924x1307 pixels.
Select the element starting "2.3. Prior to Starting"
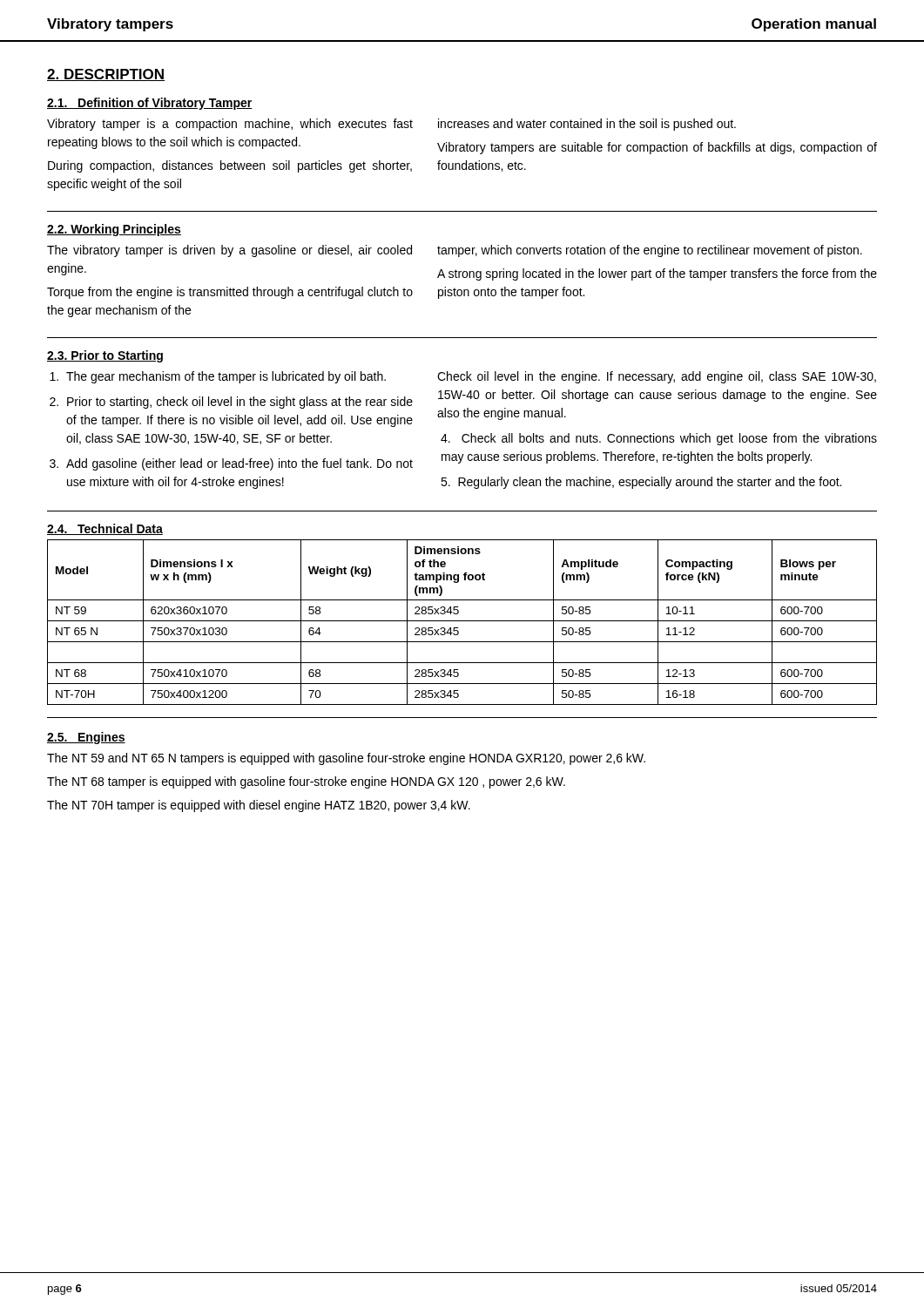pos(105,356)
